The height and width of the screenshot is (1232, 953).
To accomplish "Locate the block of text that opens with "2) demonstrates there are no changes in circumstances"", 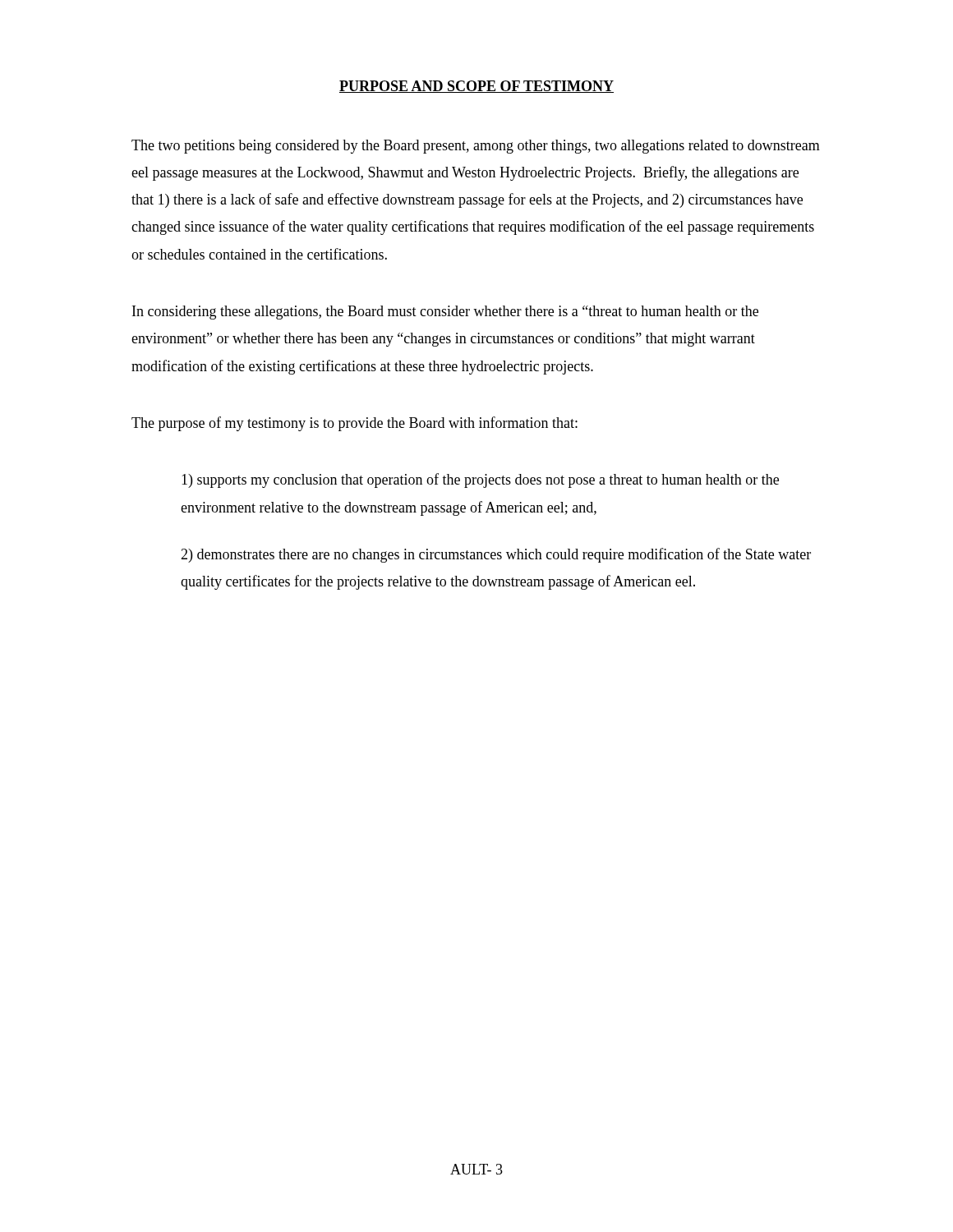I will (496, 568).
